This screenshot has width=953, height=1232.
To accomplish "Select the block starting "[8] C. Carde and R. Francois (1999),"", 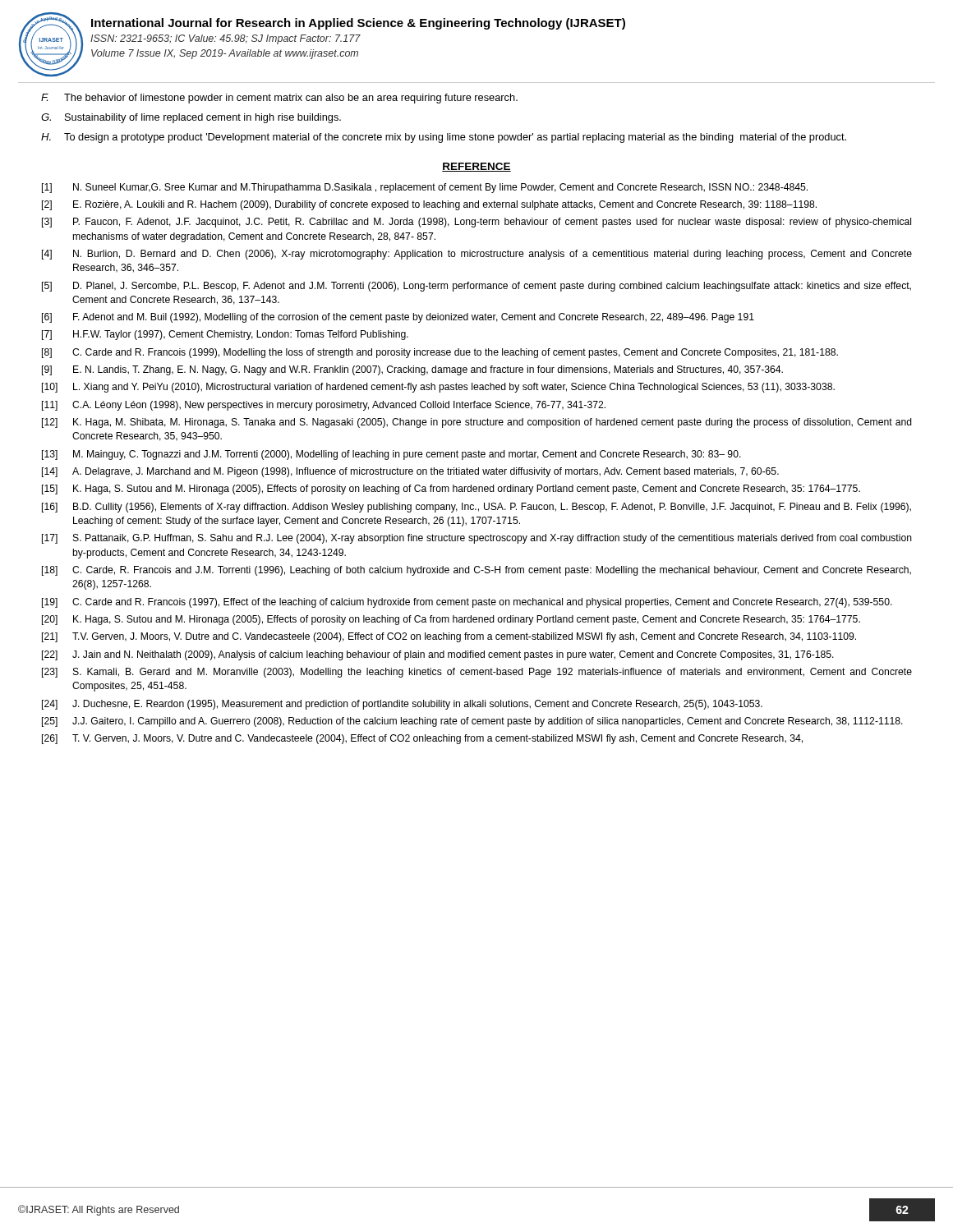I will pyautogui.click(x=476, y=353).
